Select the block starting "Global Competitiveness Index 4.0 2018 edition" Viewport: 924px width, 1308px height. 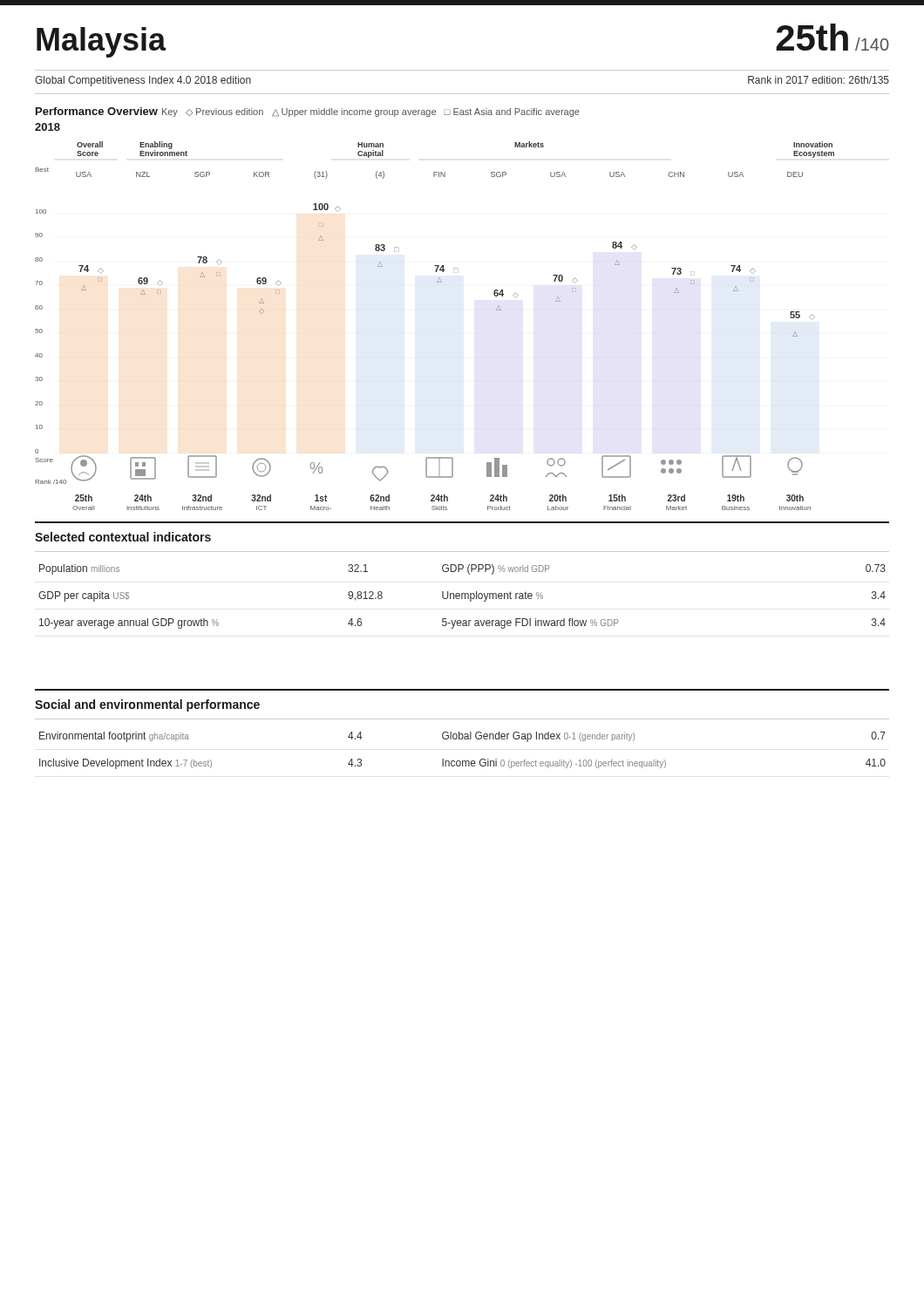click(x=143, y=80)
